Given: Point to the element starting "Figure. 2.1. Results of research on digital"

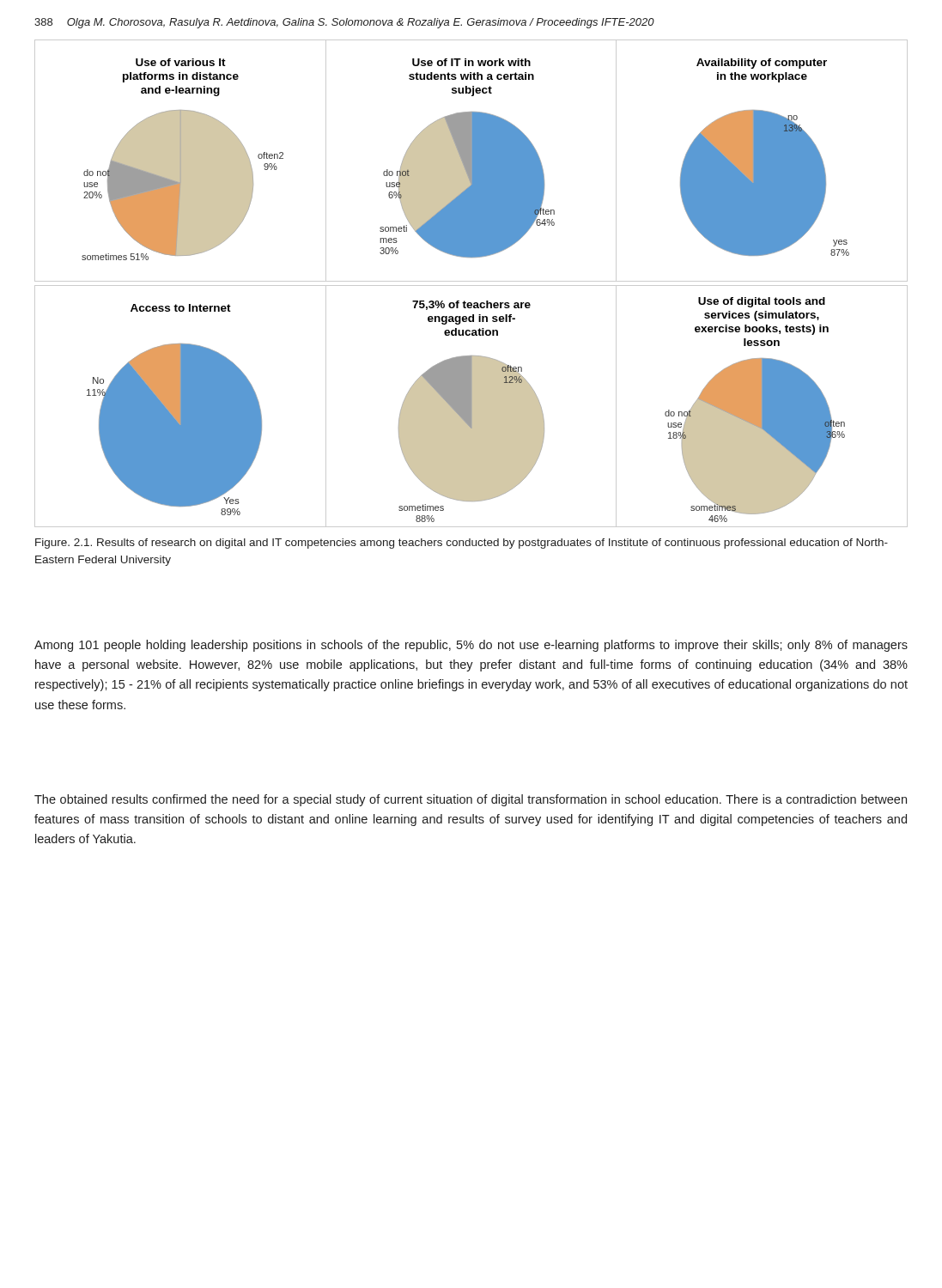Looking at the screenshot, I should click(461, 551).
